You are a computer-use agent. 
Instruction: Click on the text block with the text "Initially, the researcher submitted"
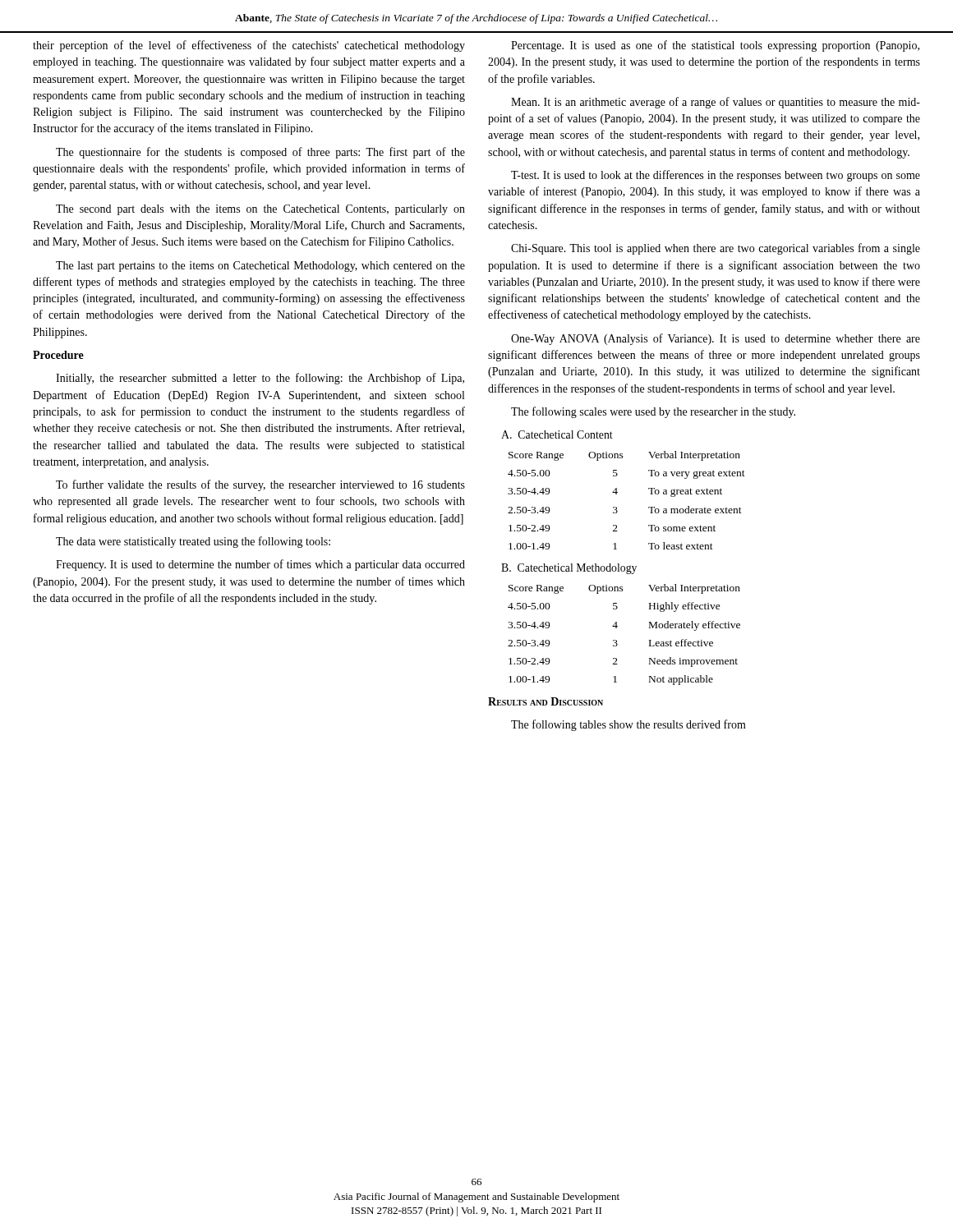(x=249, y=421)
